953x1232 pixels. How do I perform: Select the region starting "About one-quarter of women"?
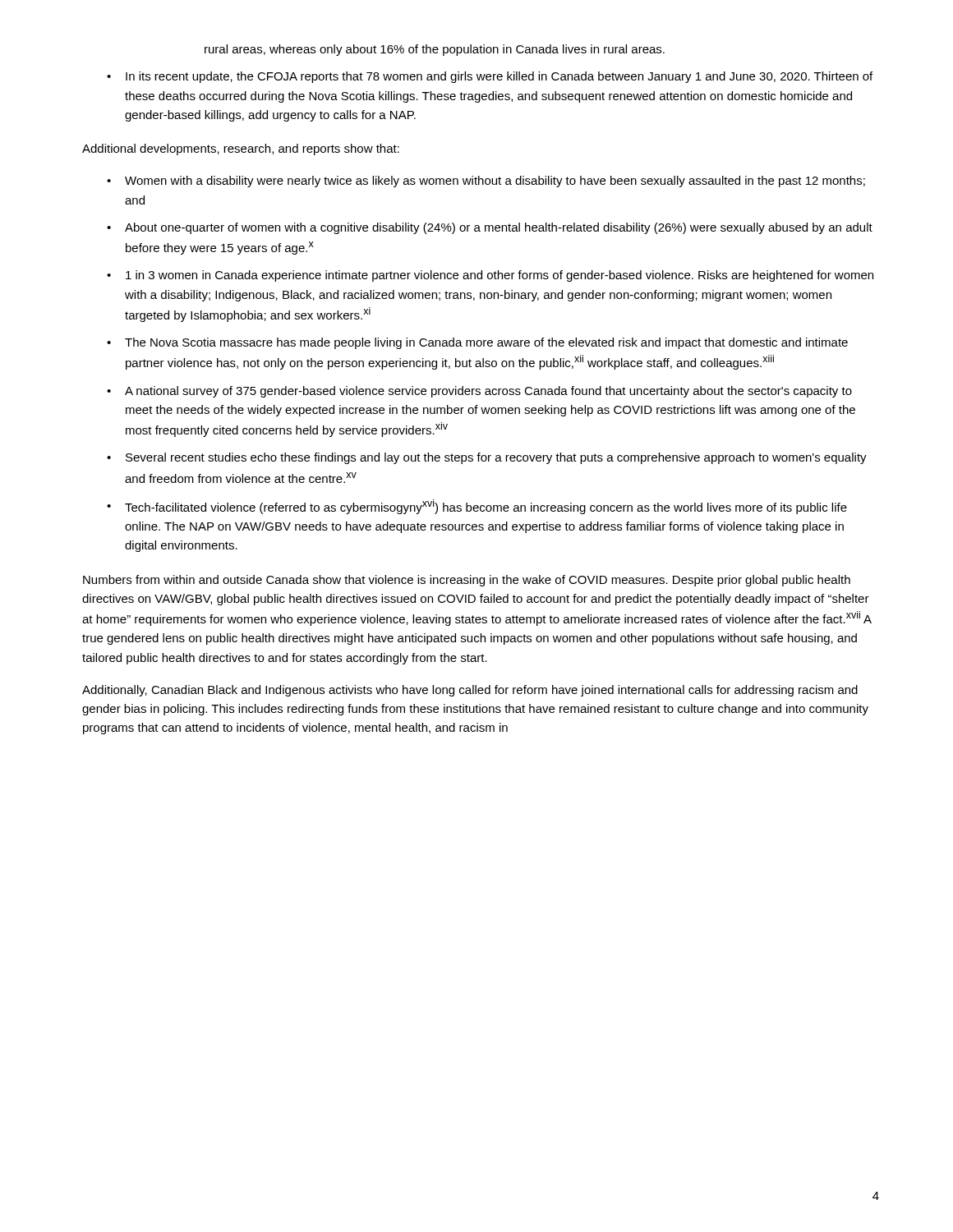pyautogui.click(x=499, y=237)
